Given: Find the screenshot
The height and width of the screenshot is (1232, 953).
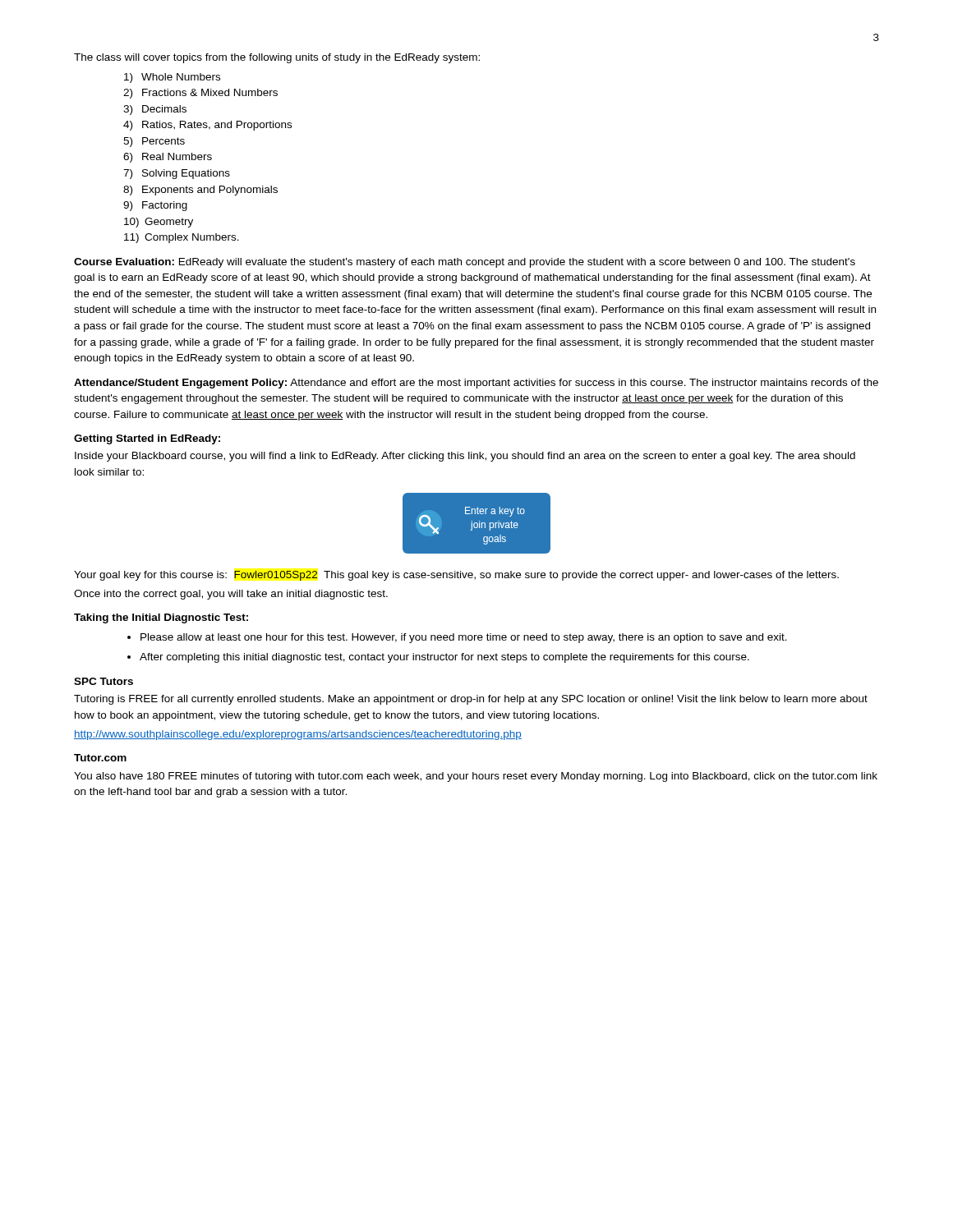Looking at the screenshot, I should (476, 523).
